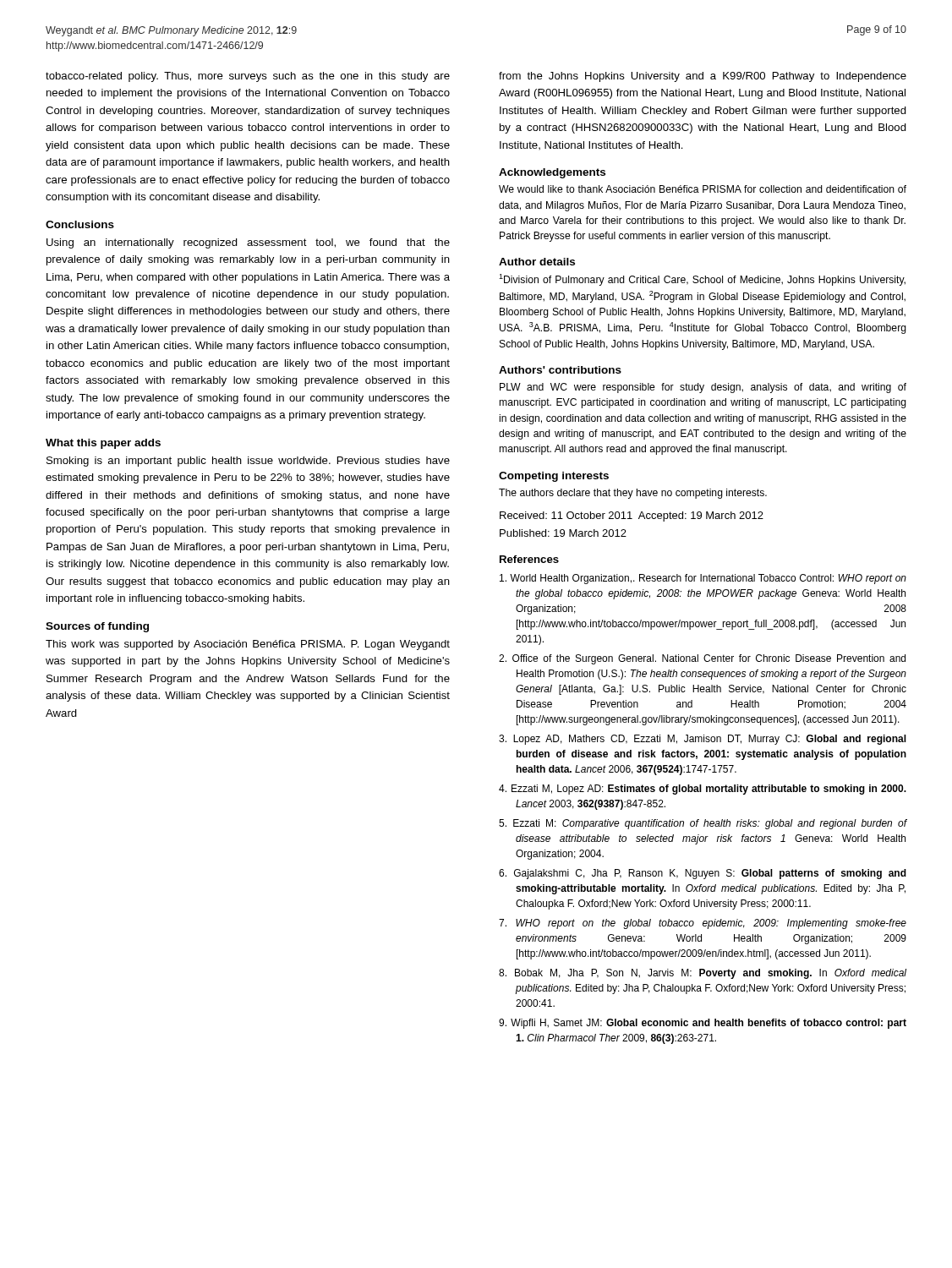952x1268 pixels.
Task: Locate the text block that says "1Division of Pulmonary and"
Action: click(703, 312)
